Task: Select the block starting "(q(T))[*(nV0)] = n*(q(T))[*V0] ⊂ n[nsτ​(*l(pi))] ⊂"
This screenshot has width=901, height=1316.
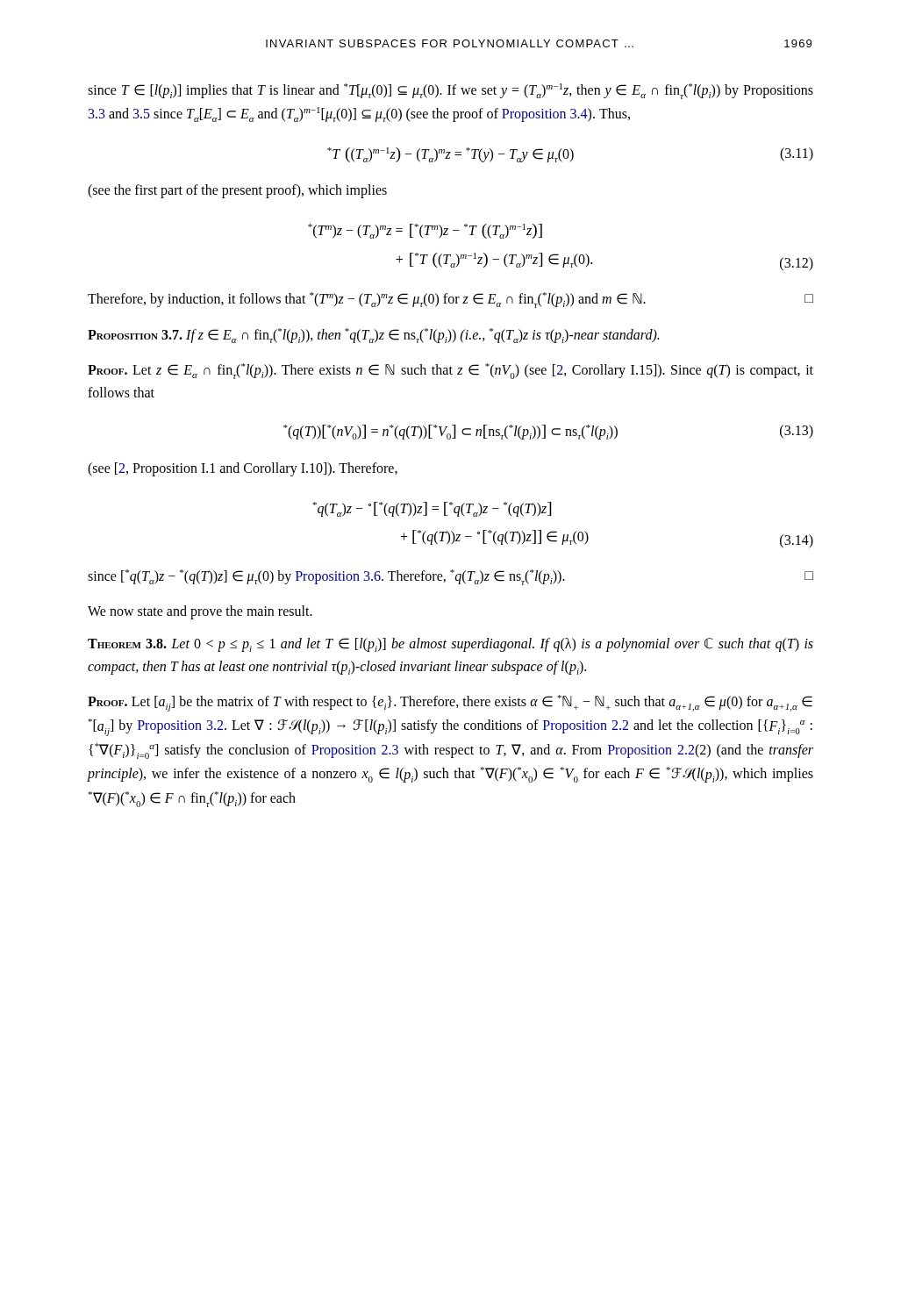Action: (548, 431)
